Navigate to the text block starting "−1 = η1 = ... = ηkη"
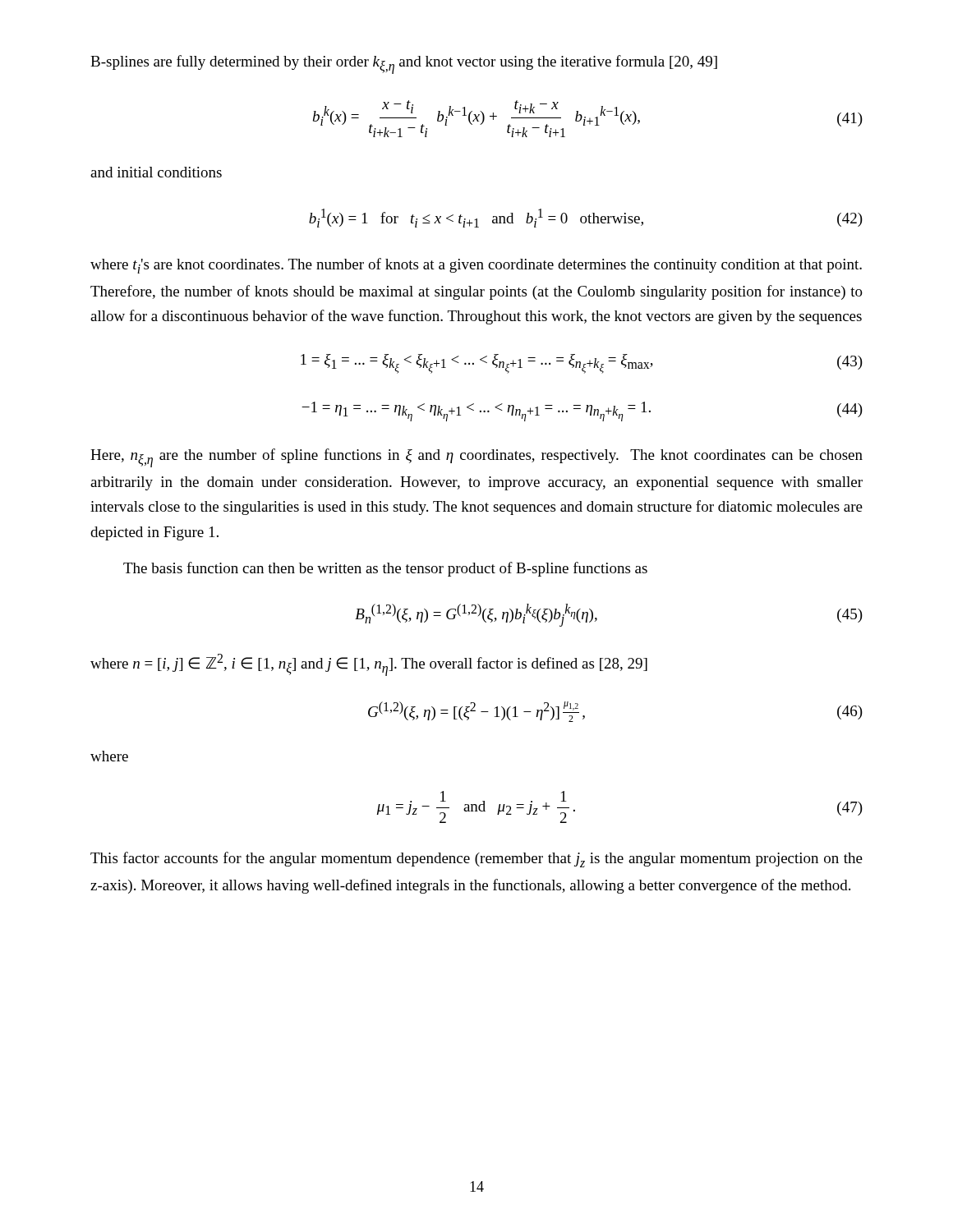Screen dimensions: 1232x953 click(x=582, y=410)
